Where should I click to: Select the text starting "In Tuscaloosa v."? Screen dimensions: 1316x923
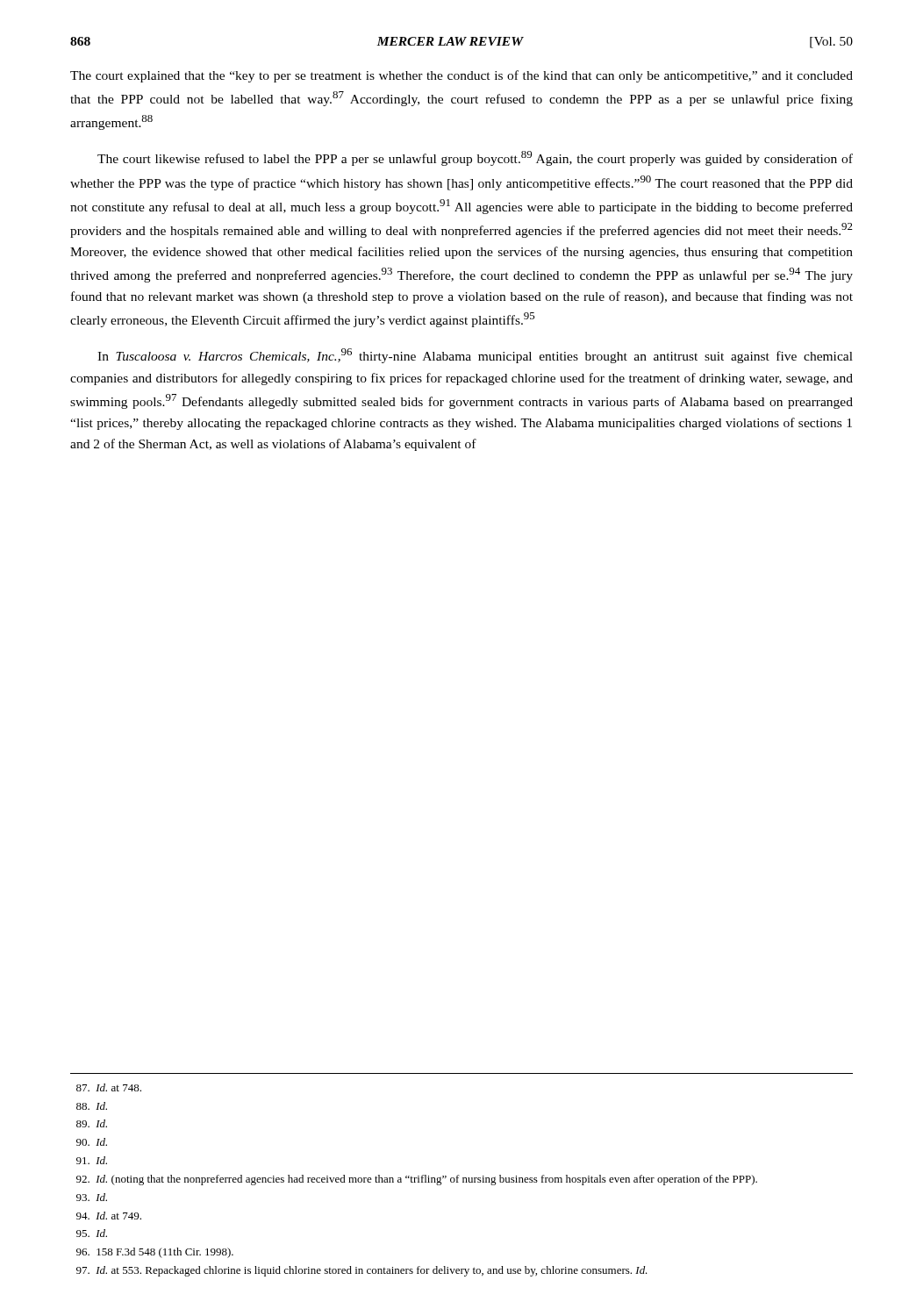pos(462,399)
